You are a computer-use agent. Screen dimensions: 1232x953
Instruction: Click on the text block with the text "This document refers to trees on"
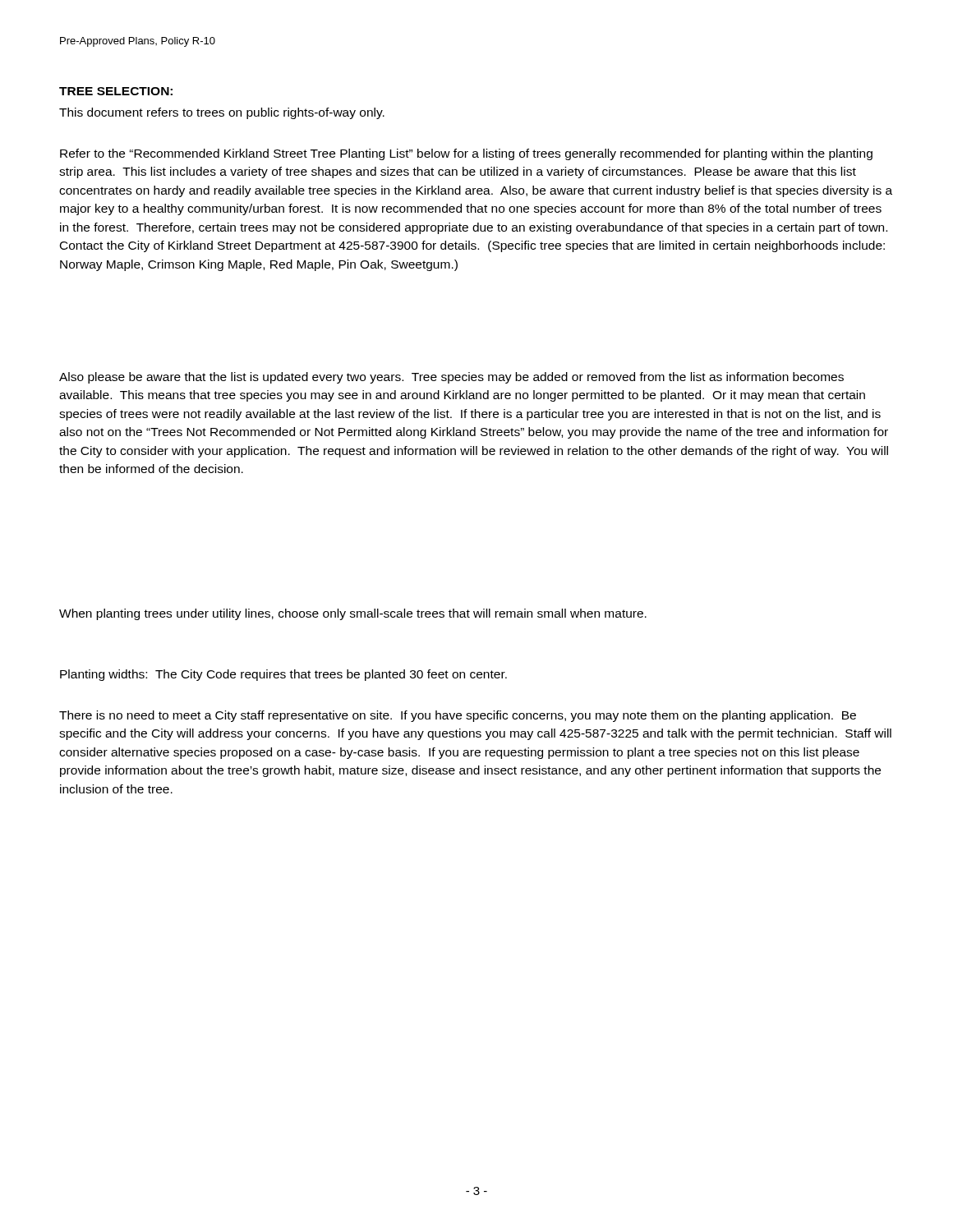click(222, 112)
